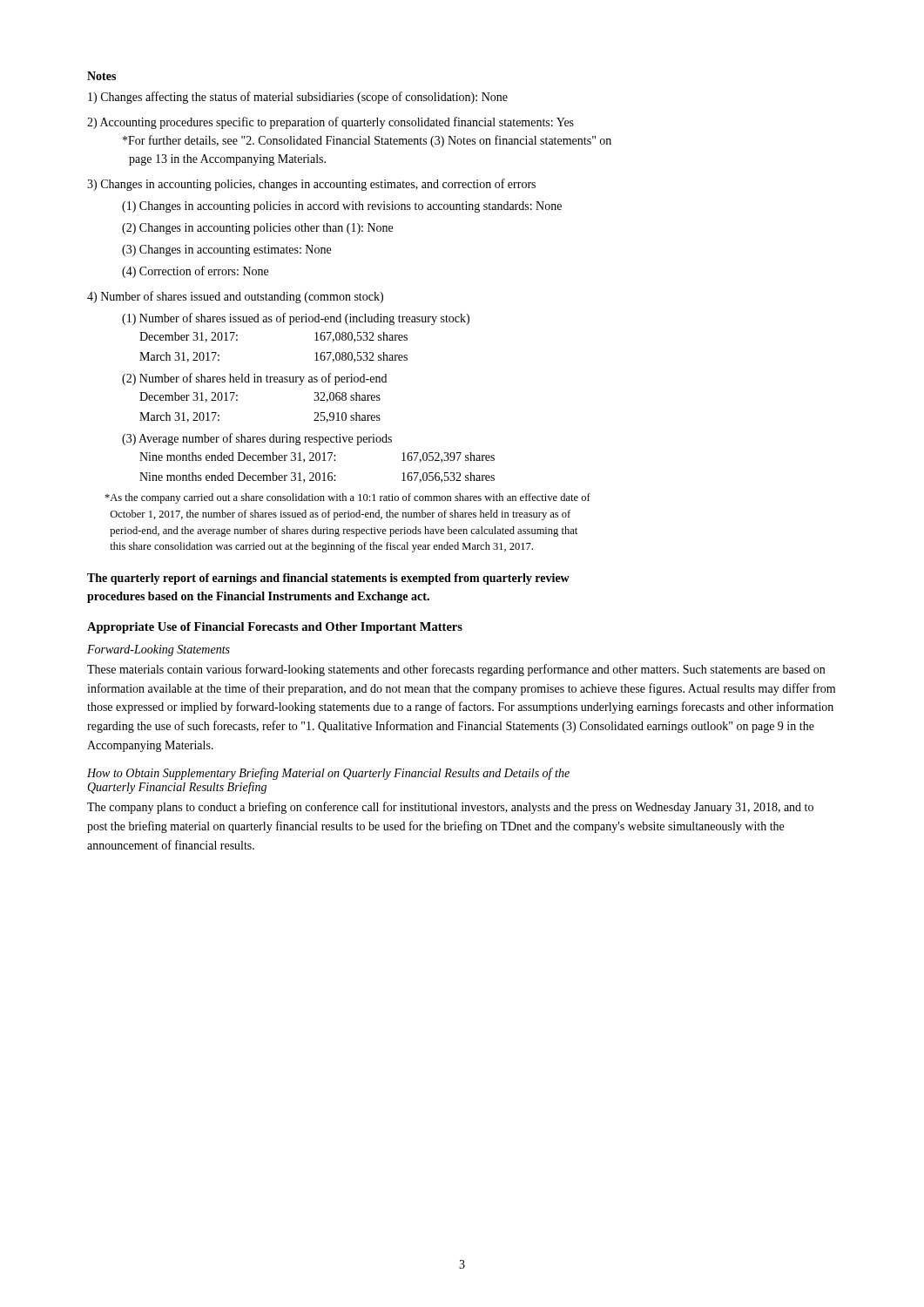Where is the section header that starts "Appropriate Use of Financial"?
This screenshot has height=1307, width=924.
click(x=275, y=627)
